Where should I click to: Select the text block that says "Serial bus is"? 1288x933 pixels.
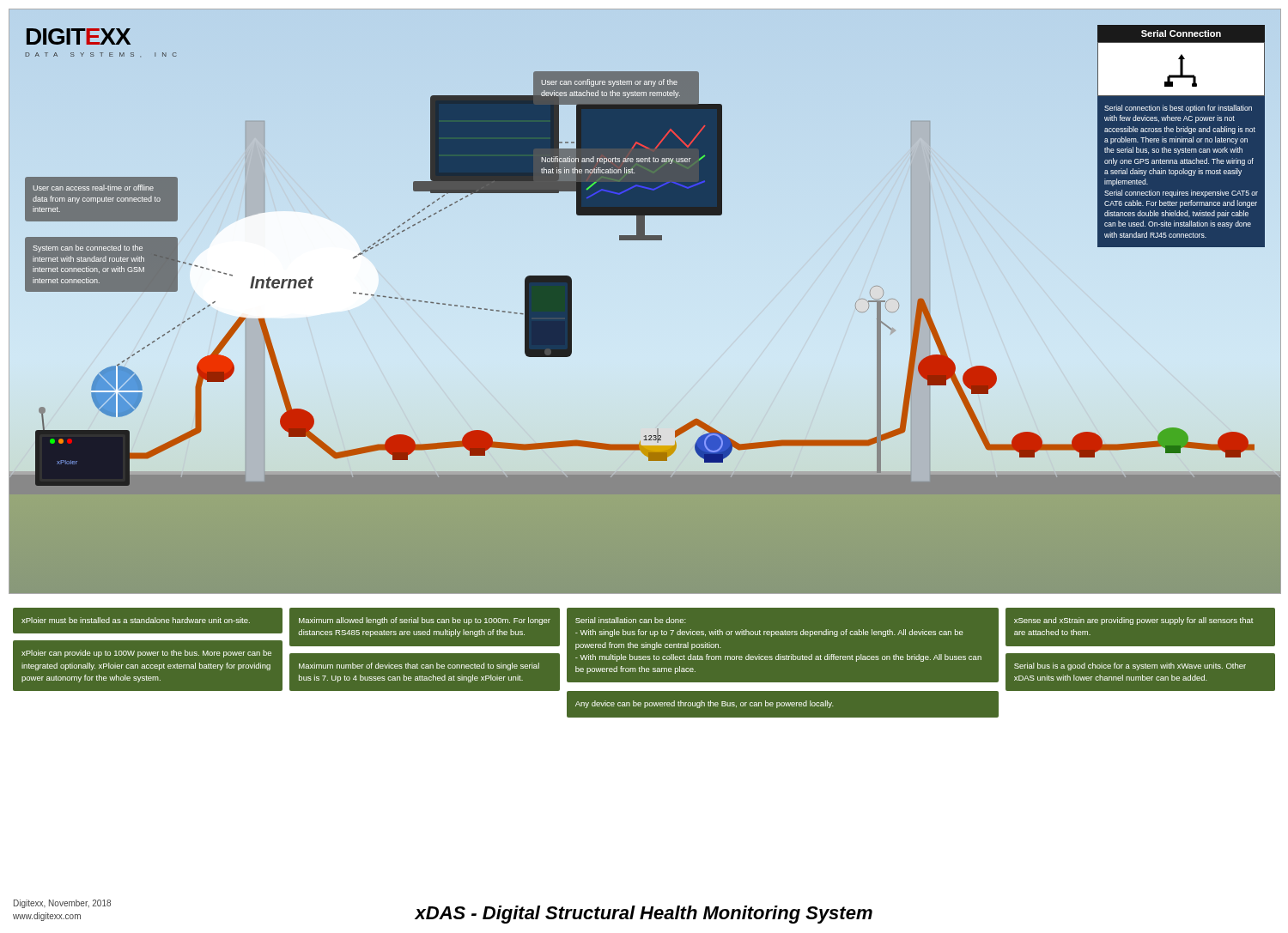(1130, 671)
